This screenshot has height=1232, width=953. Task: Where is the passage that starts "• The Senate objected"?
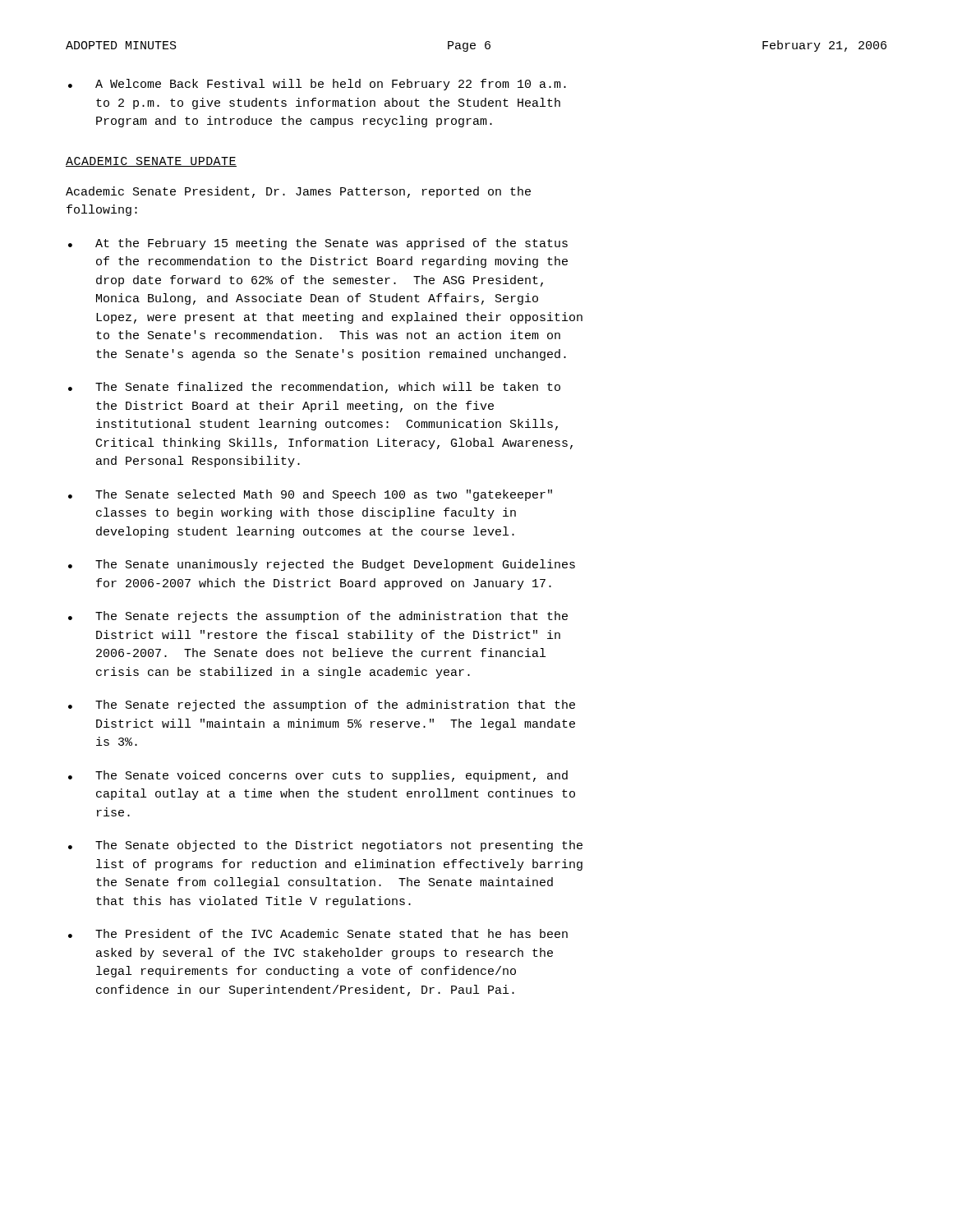click(x=476, y=875)
